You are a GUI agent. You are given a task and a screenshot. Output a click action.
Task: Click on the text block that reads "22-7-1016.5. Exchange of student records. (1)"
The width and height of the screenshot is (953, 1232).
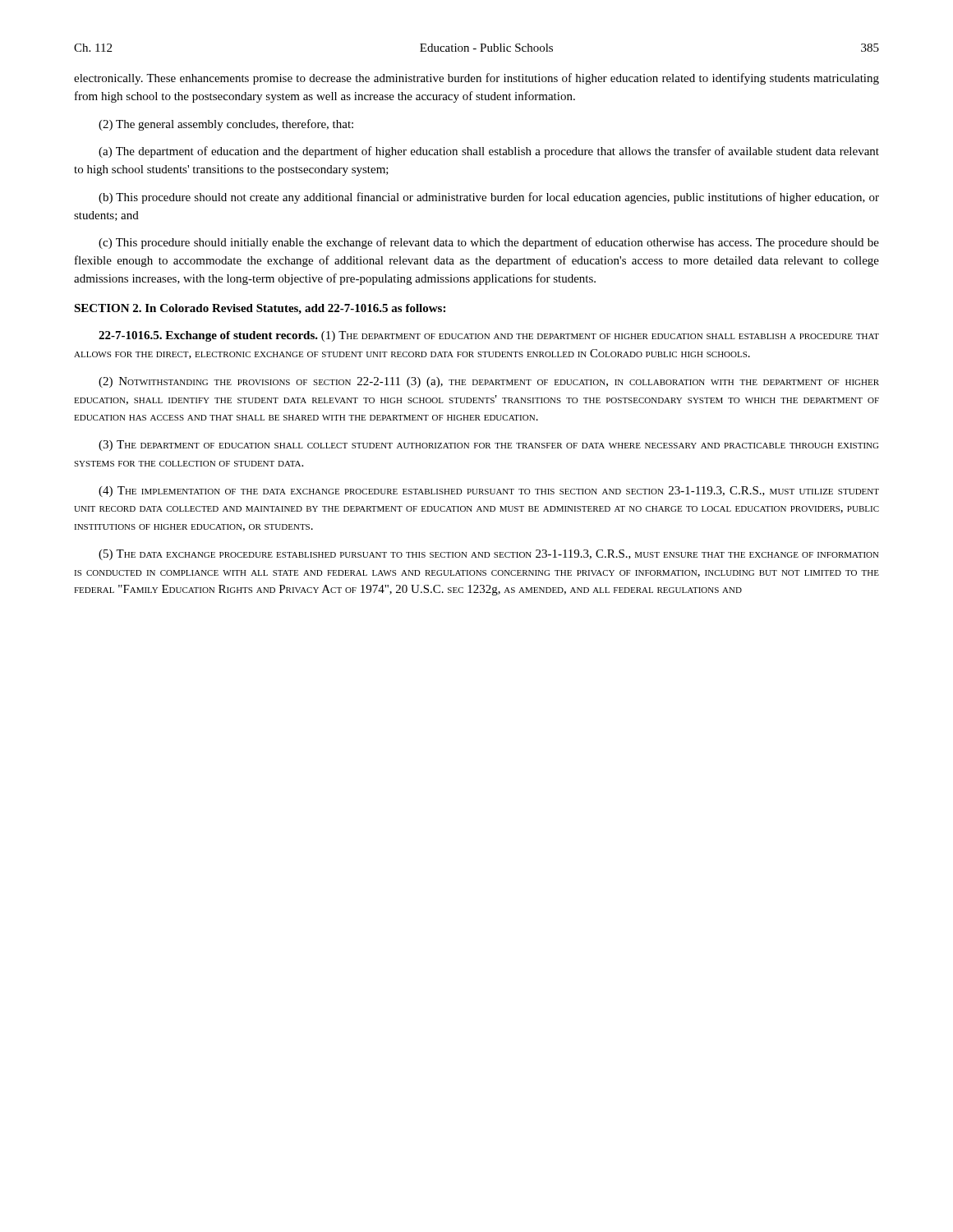point(476,345)
